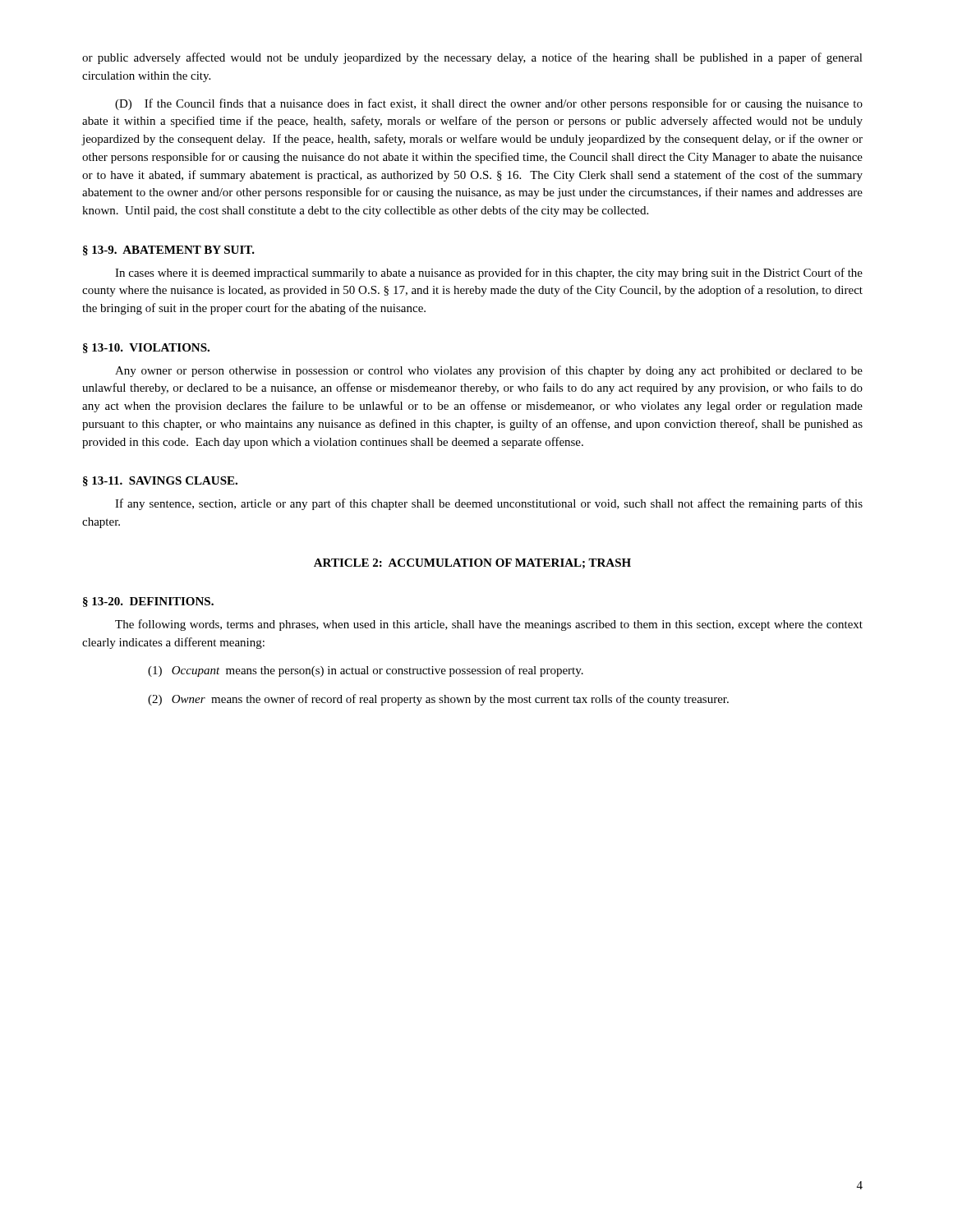Point to the element starting "If any sentence, section, article"

472,512
